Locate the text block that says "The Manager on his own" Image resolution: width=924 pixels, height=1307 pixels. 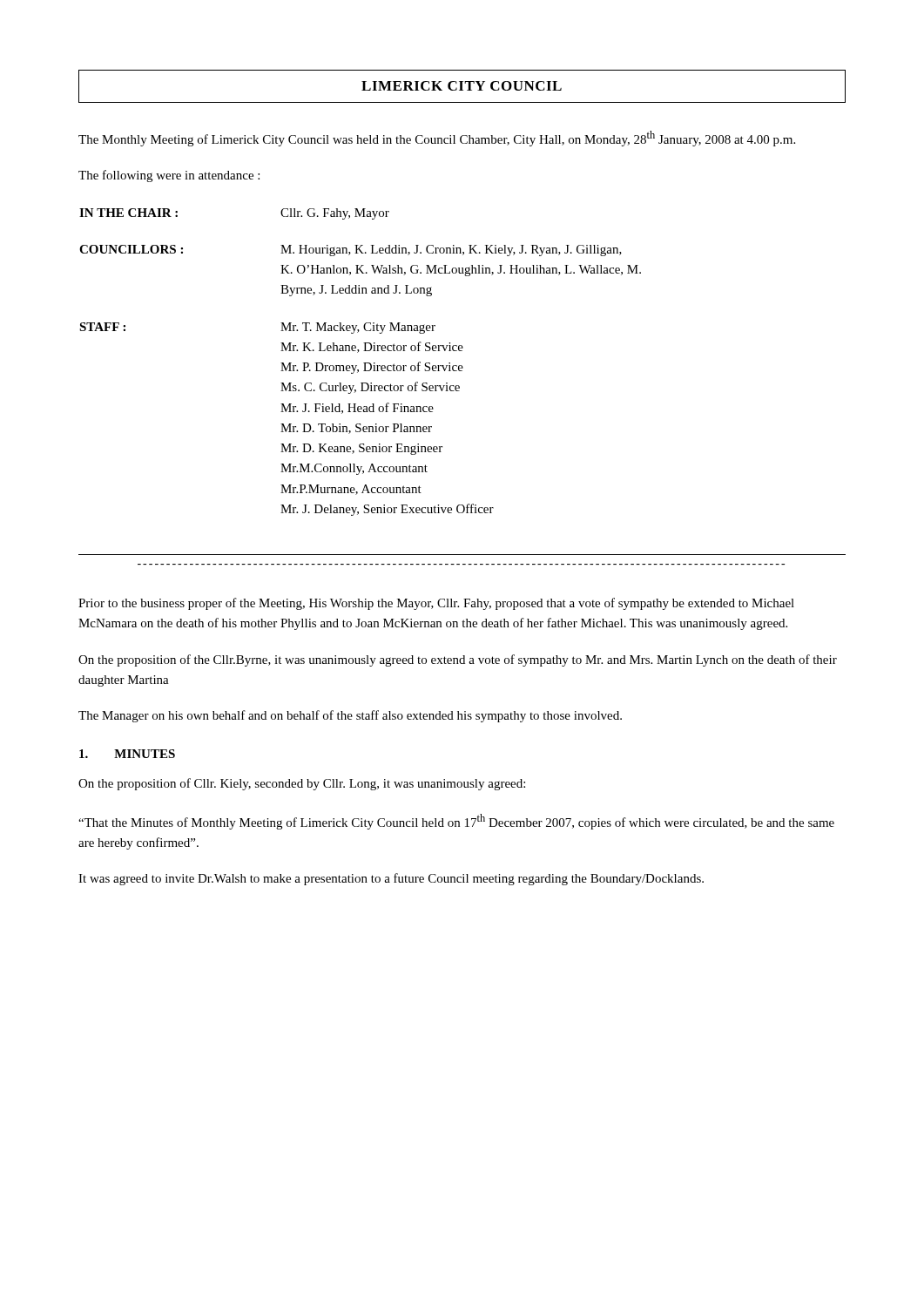[351, 715]
